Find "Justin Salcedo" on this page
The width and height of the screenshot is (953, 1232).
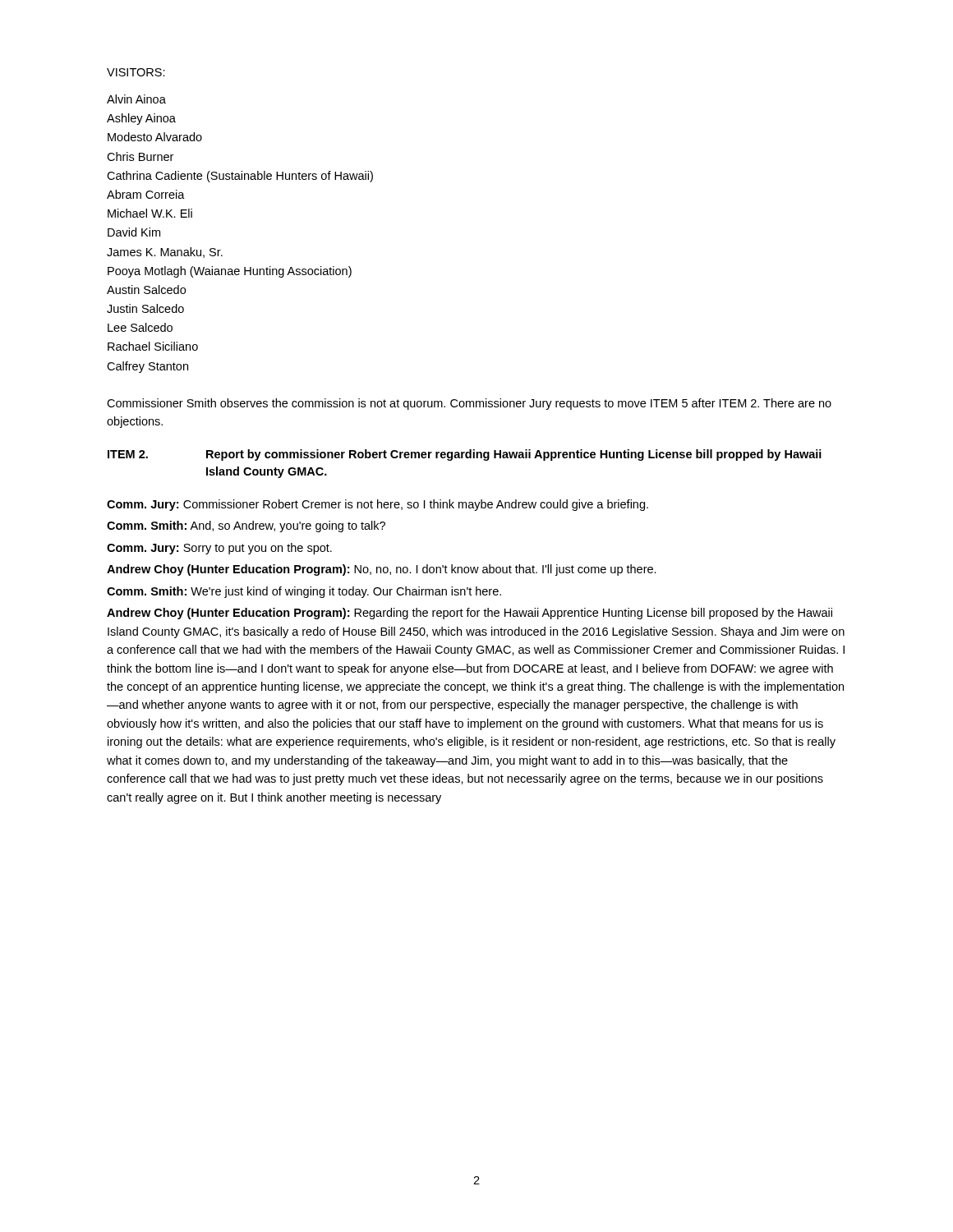pyautogui.click(x=146, y=309)
